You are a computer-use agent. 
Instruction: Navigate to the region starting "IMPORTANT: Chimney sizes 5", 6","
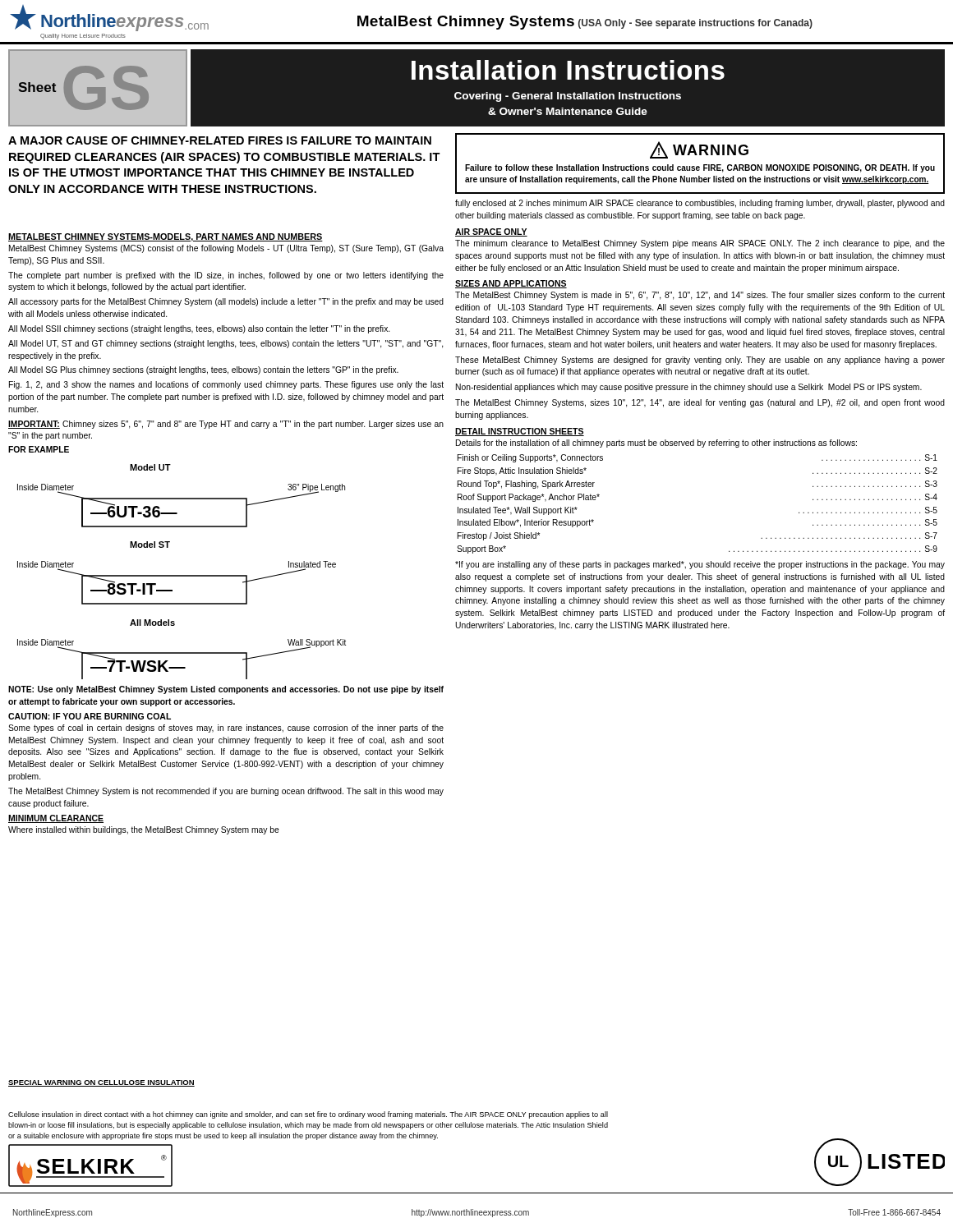[226, 430]
